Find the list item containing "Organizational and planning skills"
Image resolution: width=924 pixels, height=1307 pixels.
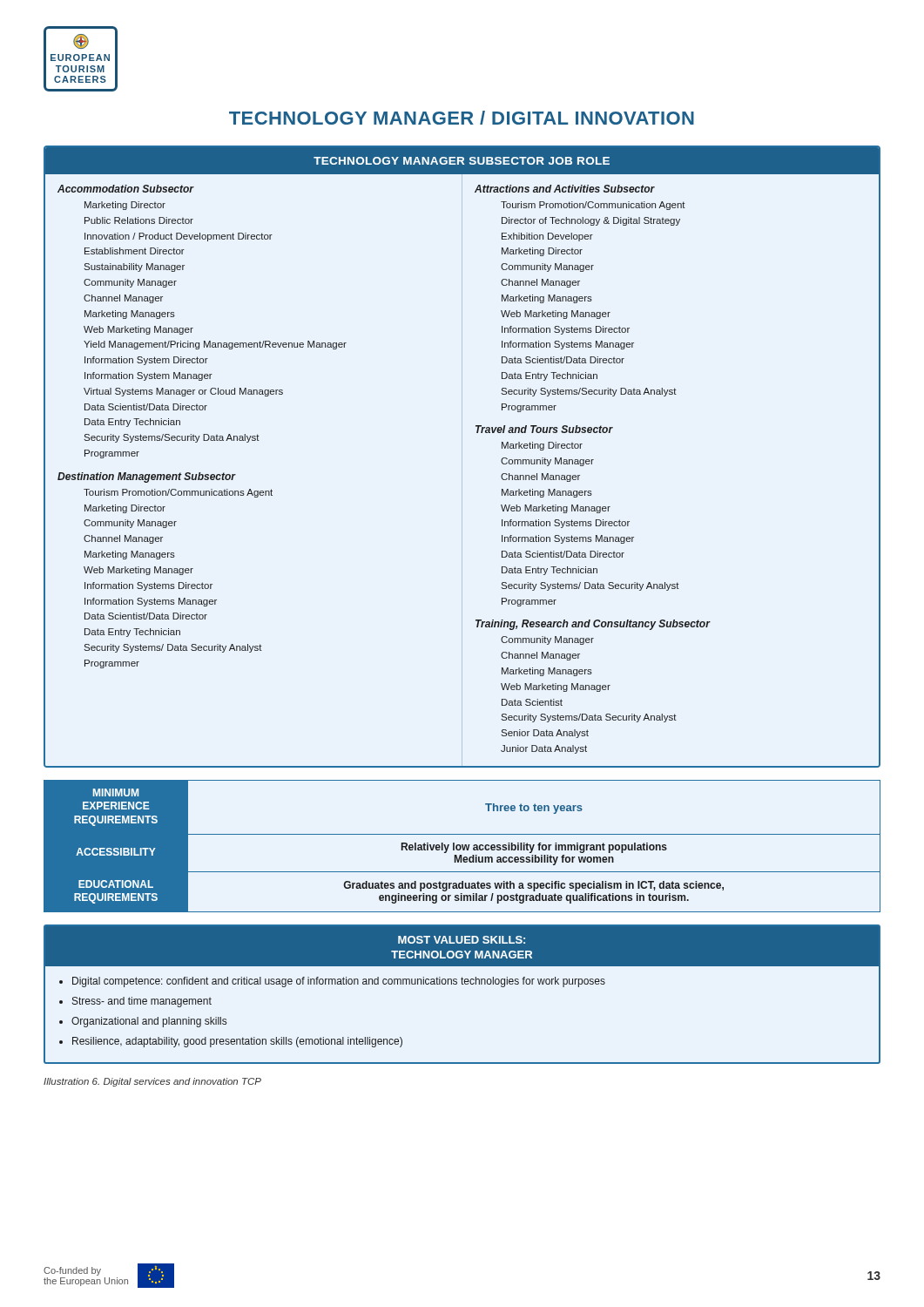tap(149, 1021)
